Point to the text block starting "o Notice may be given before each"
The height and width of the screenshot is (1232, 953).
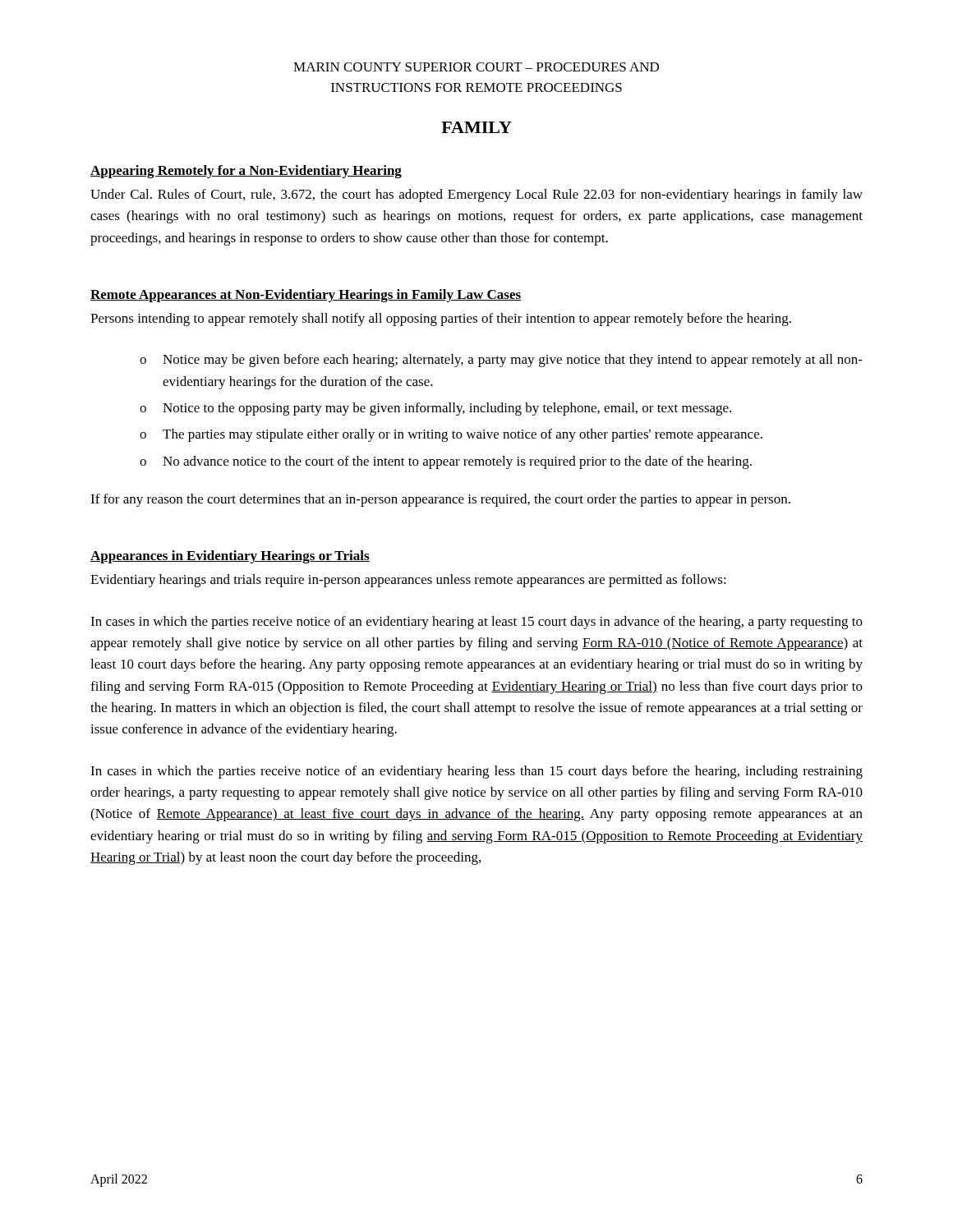[x=501, y=371]
